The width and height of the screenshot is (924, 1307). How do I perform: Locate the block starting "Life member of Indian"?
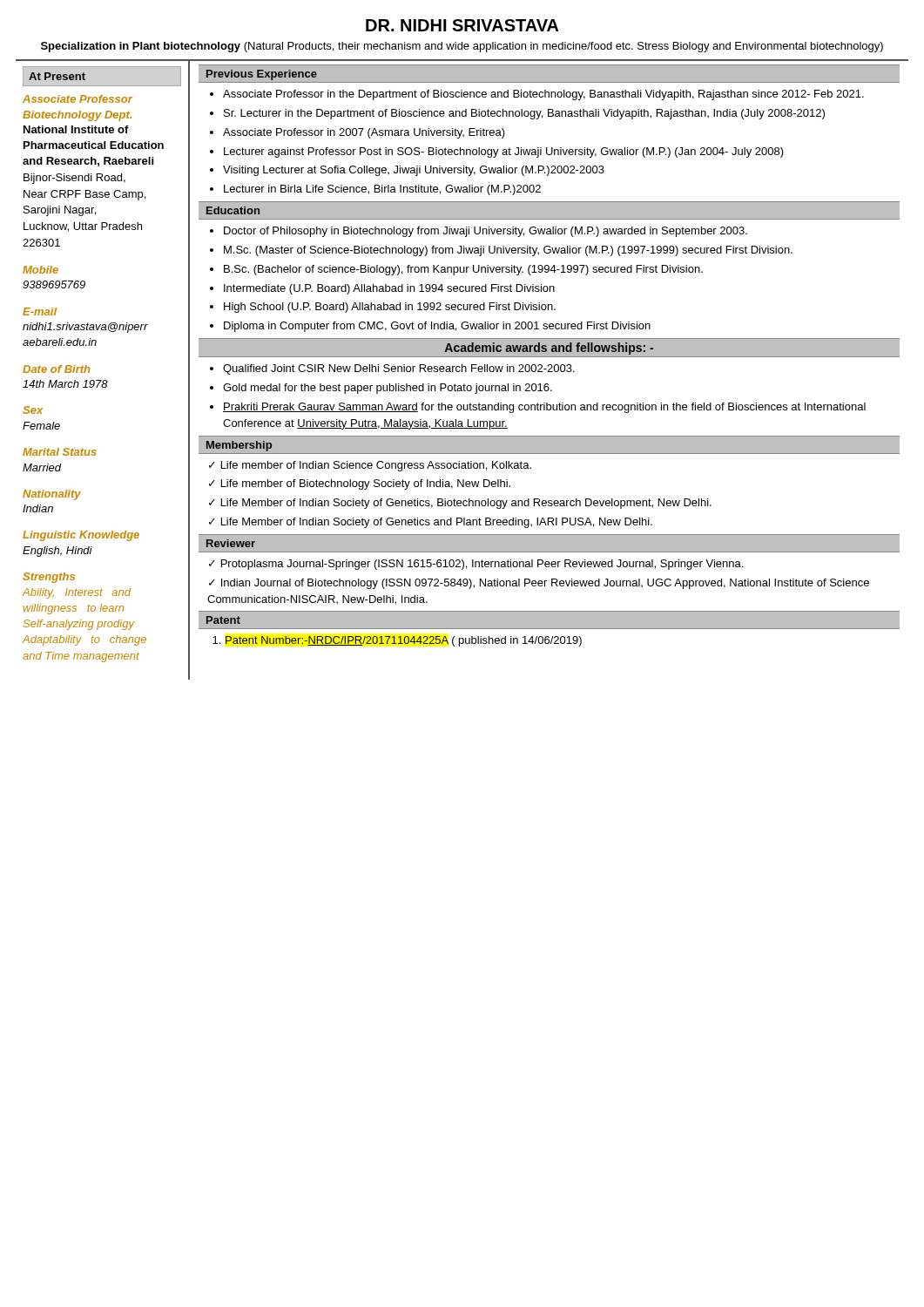click(x=376, y=464)
